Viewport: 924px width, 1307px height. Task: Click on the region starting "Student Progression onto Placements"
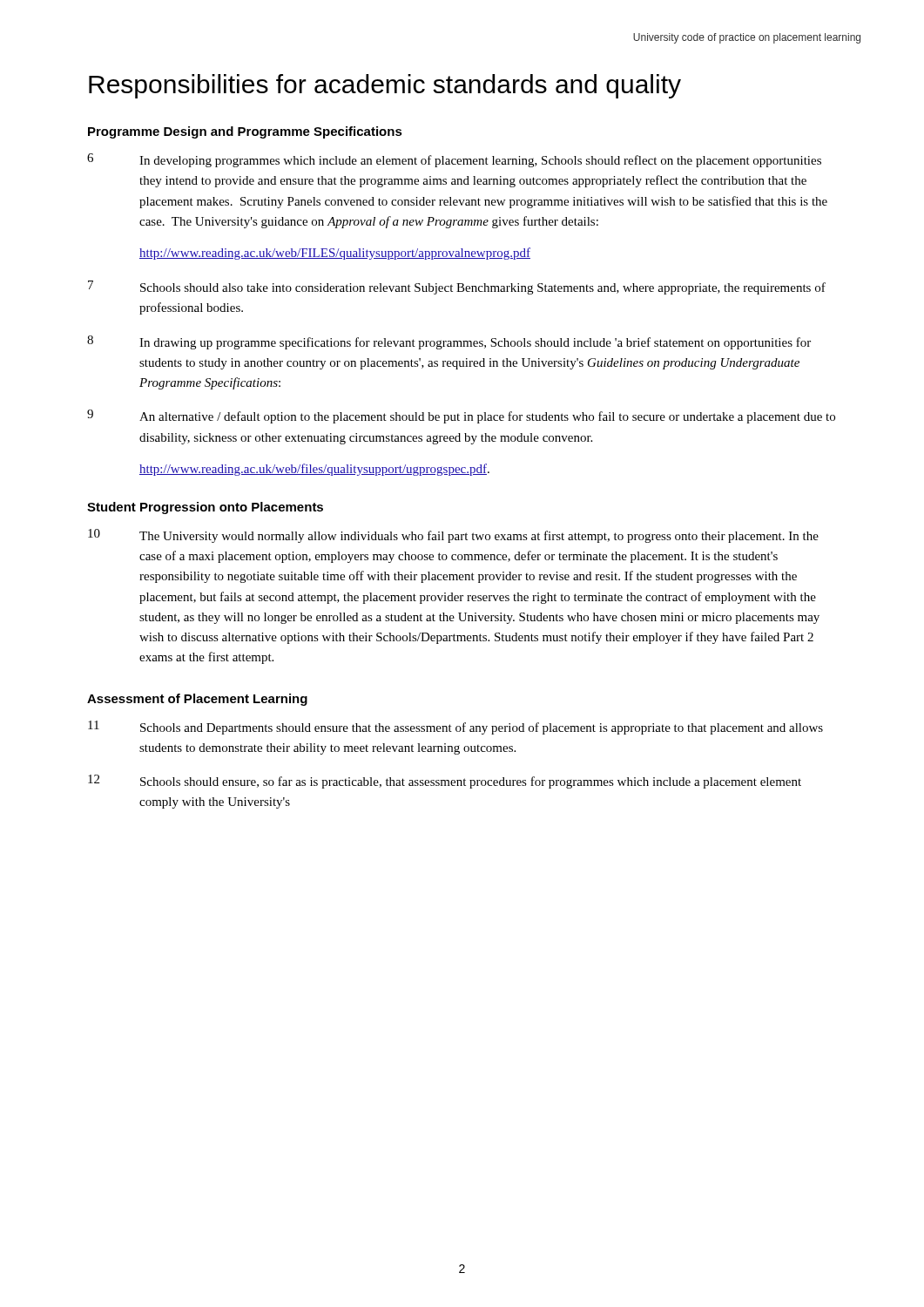pos(205,506)
